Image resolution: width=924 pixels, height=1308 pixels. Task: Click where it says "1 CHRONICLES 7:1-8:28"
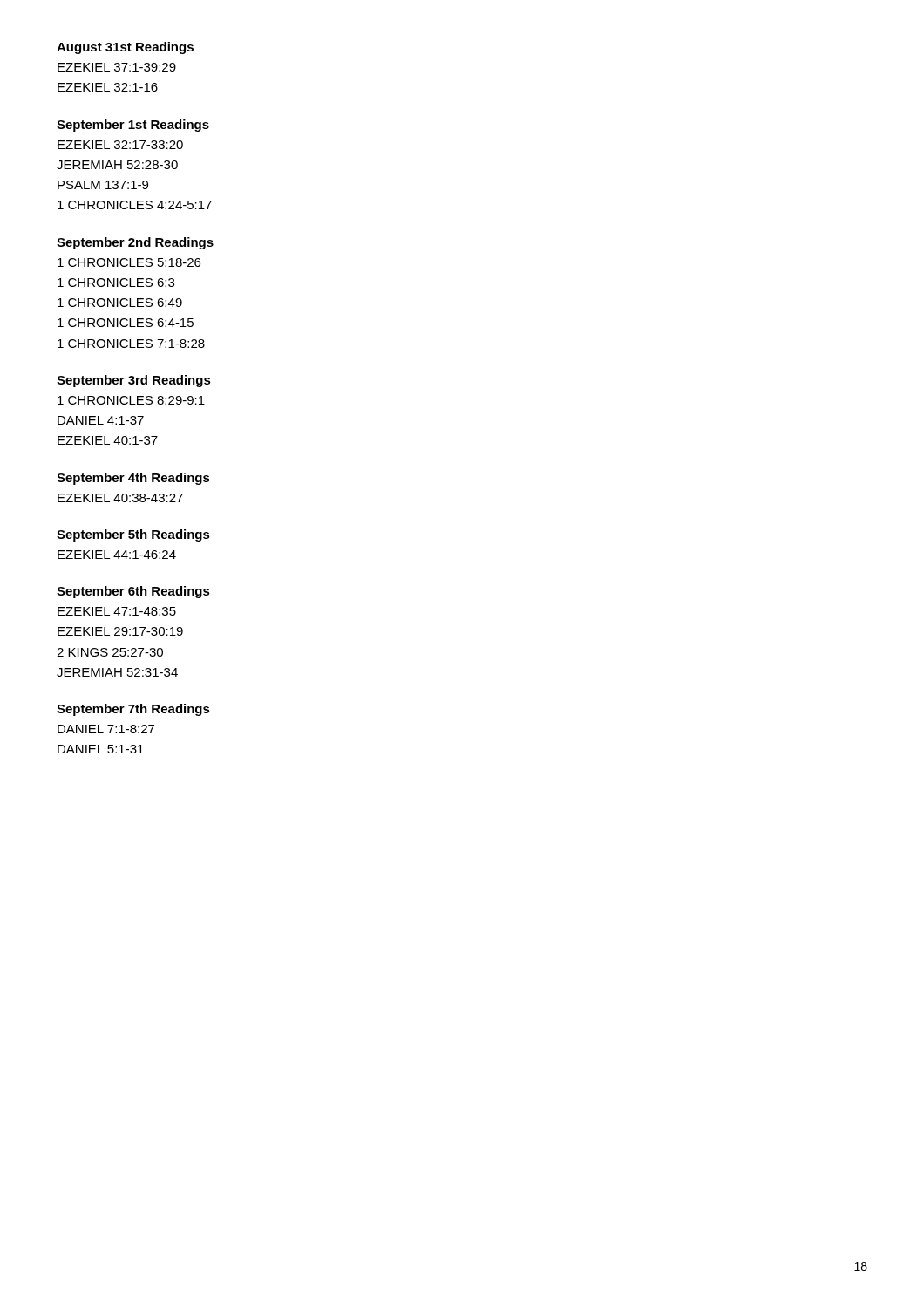(131, 343)
